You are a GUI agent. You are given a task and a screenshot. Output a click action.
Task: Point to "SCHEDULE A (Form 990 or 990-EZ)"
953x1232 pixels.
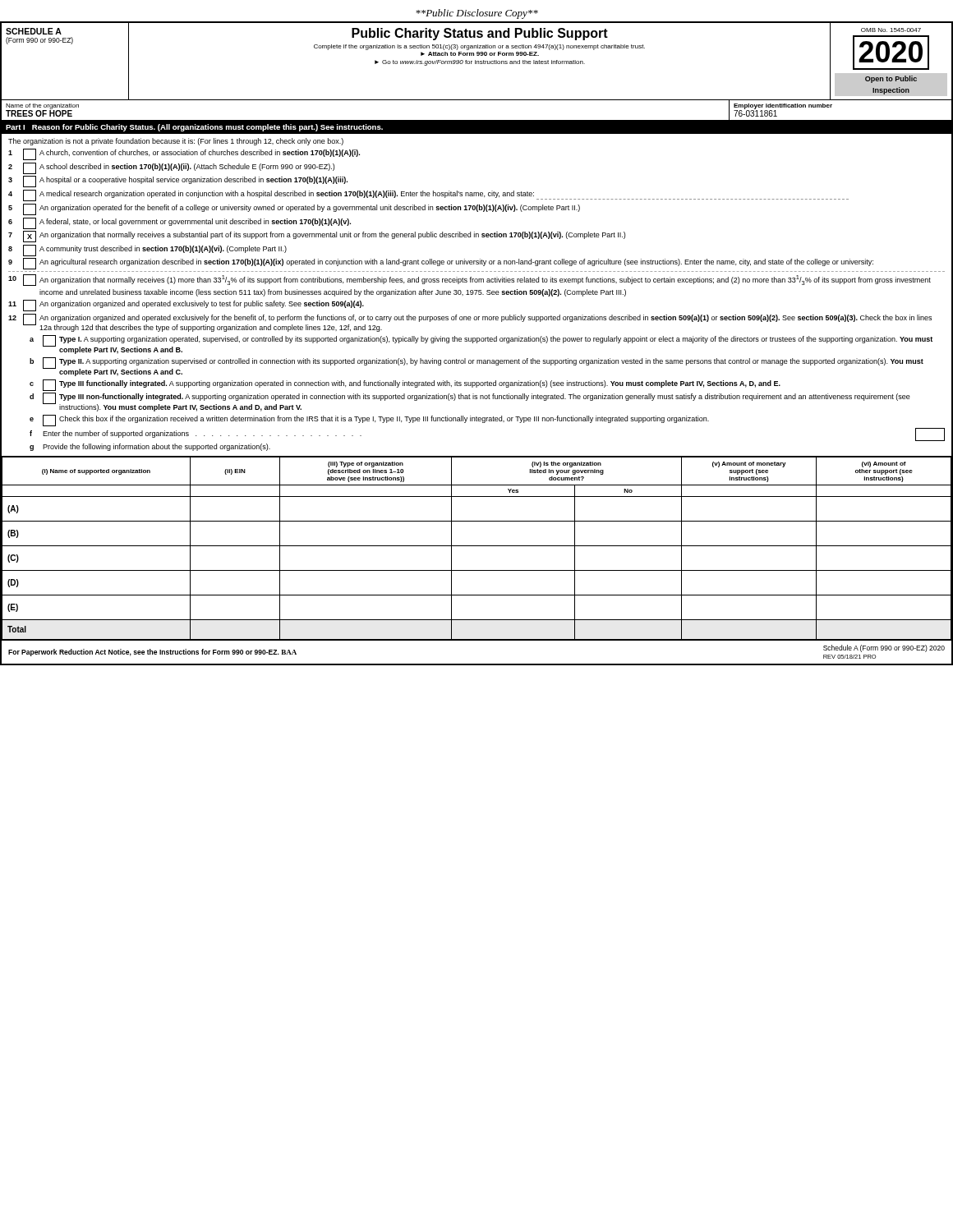point(65,35)
